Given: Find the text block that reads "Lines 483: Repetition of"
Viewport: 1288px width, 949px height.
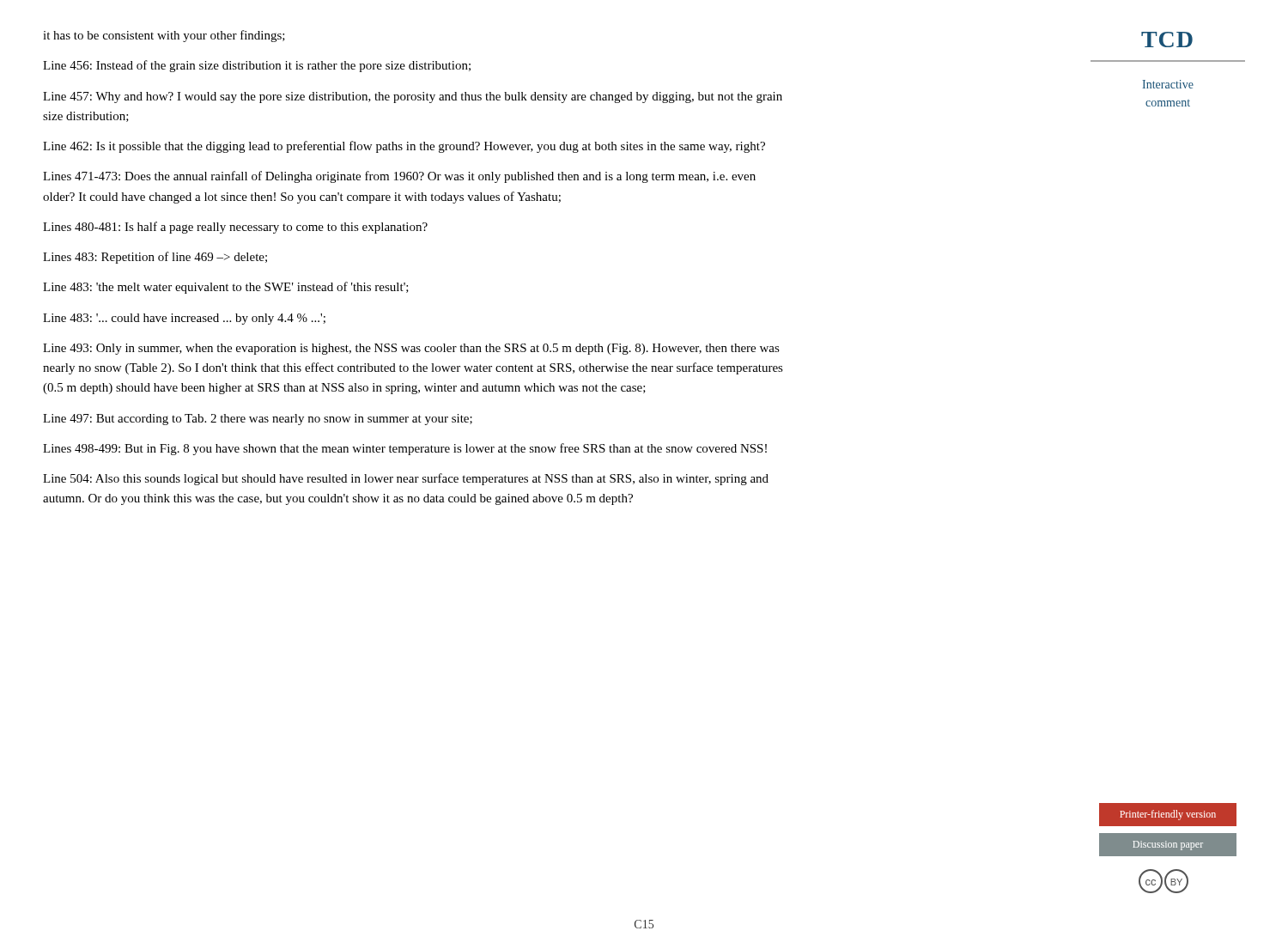Looking at the screenshot, I should click(x=155, y=258).
